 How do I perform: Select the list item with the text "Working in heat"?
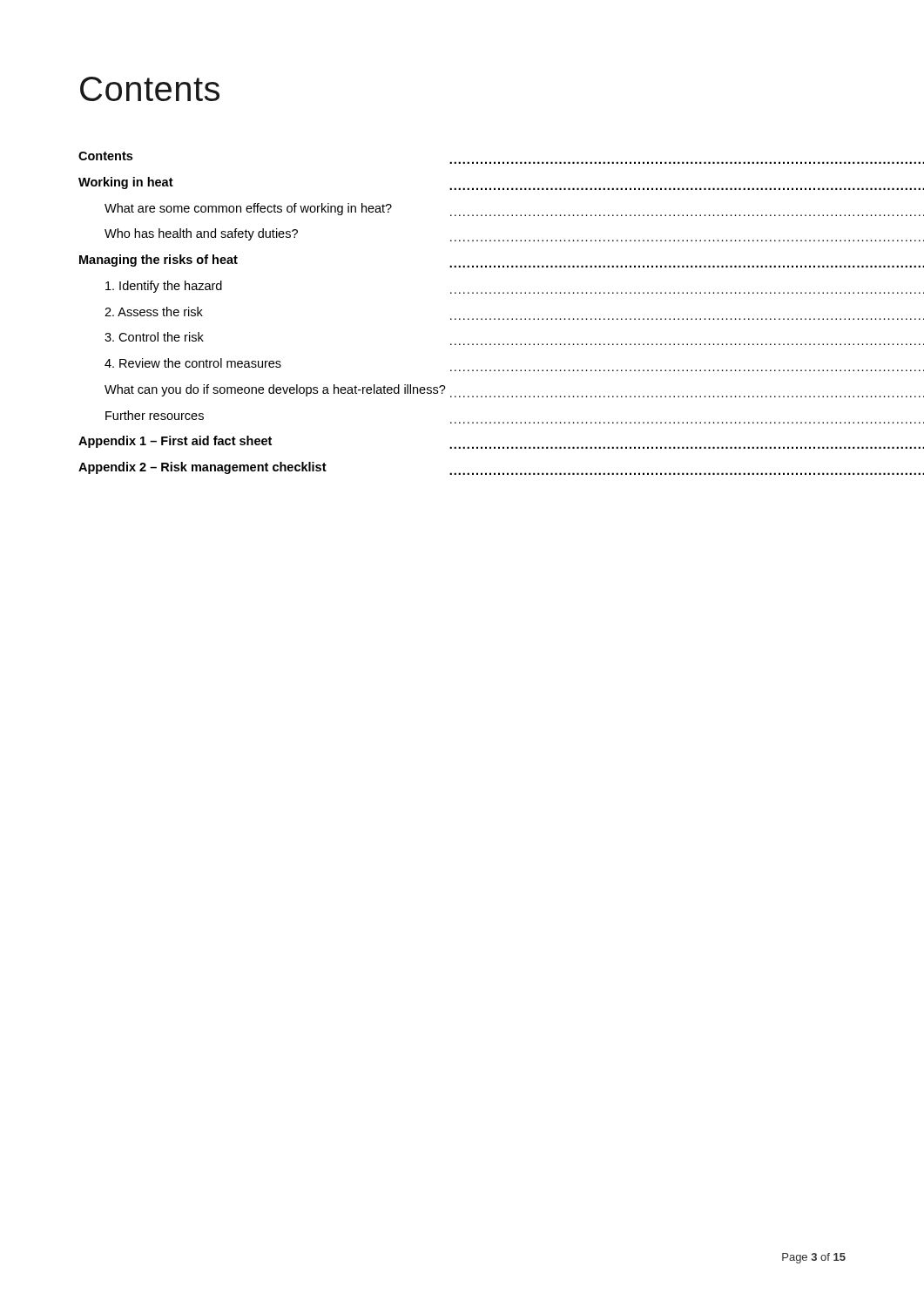pyautogui.click(x=501, y=183)
